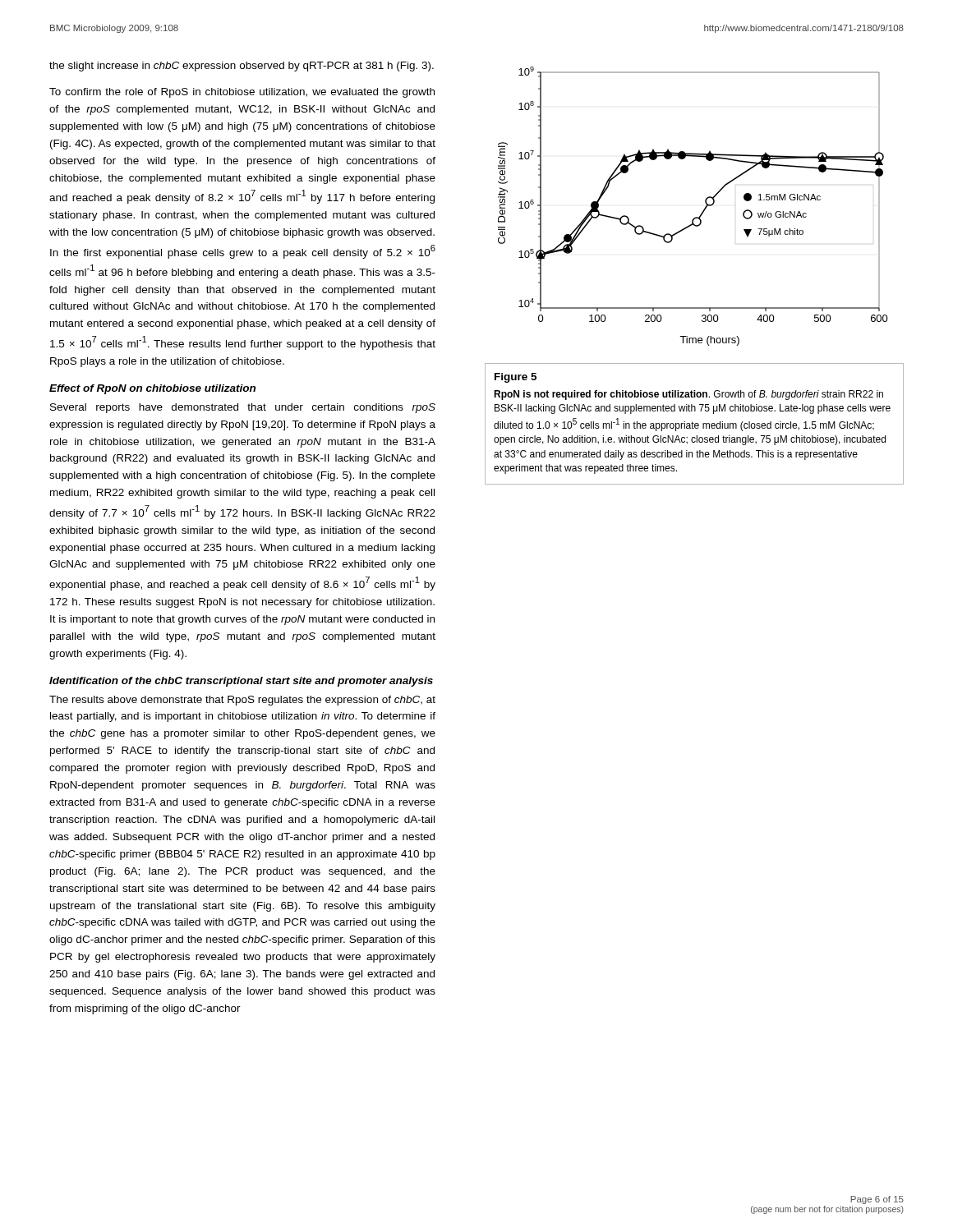
Task: Point to the text block starting "The results above demonstrate that"
Action: (242, 854)
